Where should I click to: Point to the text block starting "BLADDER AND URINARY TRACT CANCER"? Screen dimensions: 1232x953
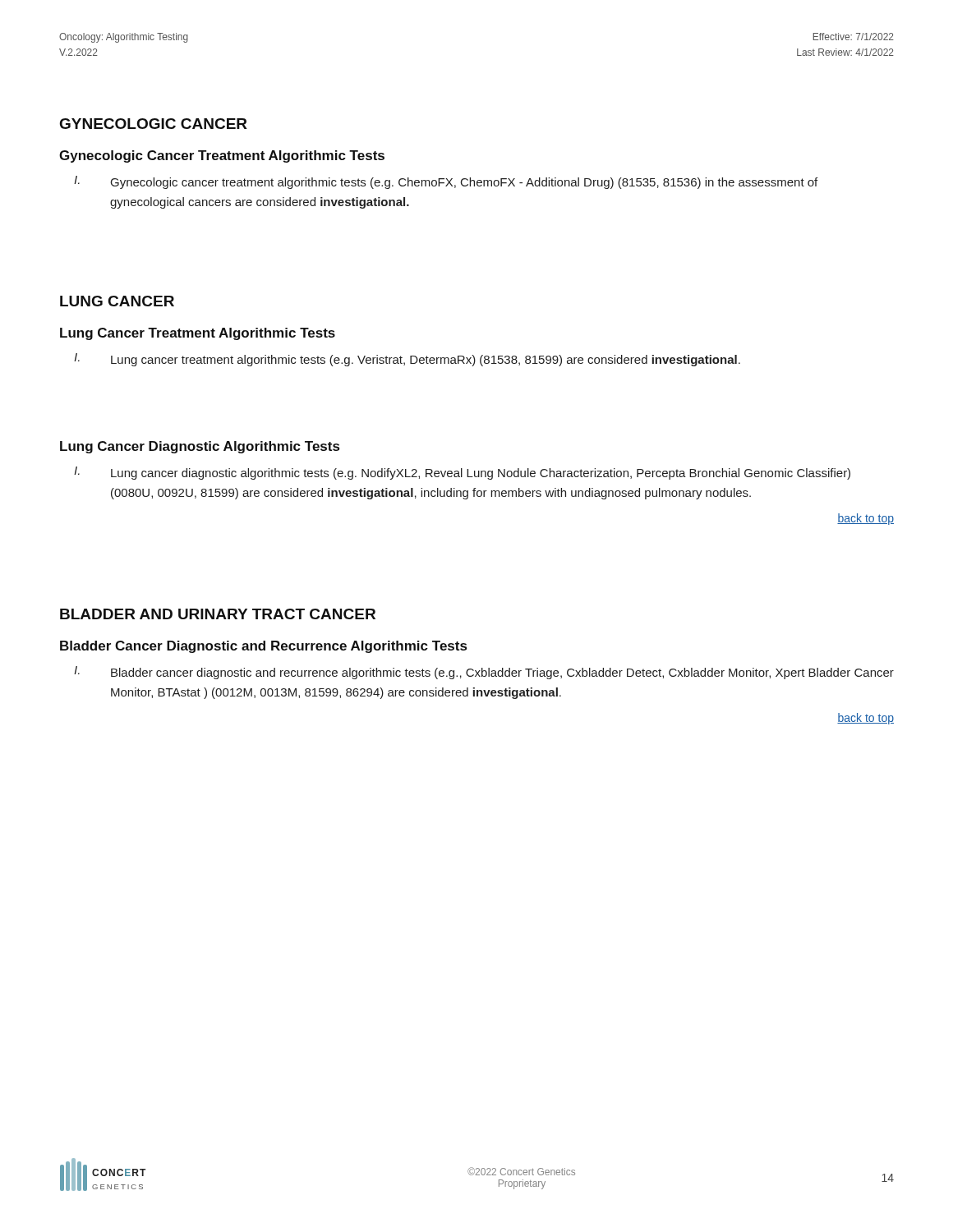point(218,614)
